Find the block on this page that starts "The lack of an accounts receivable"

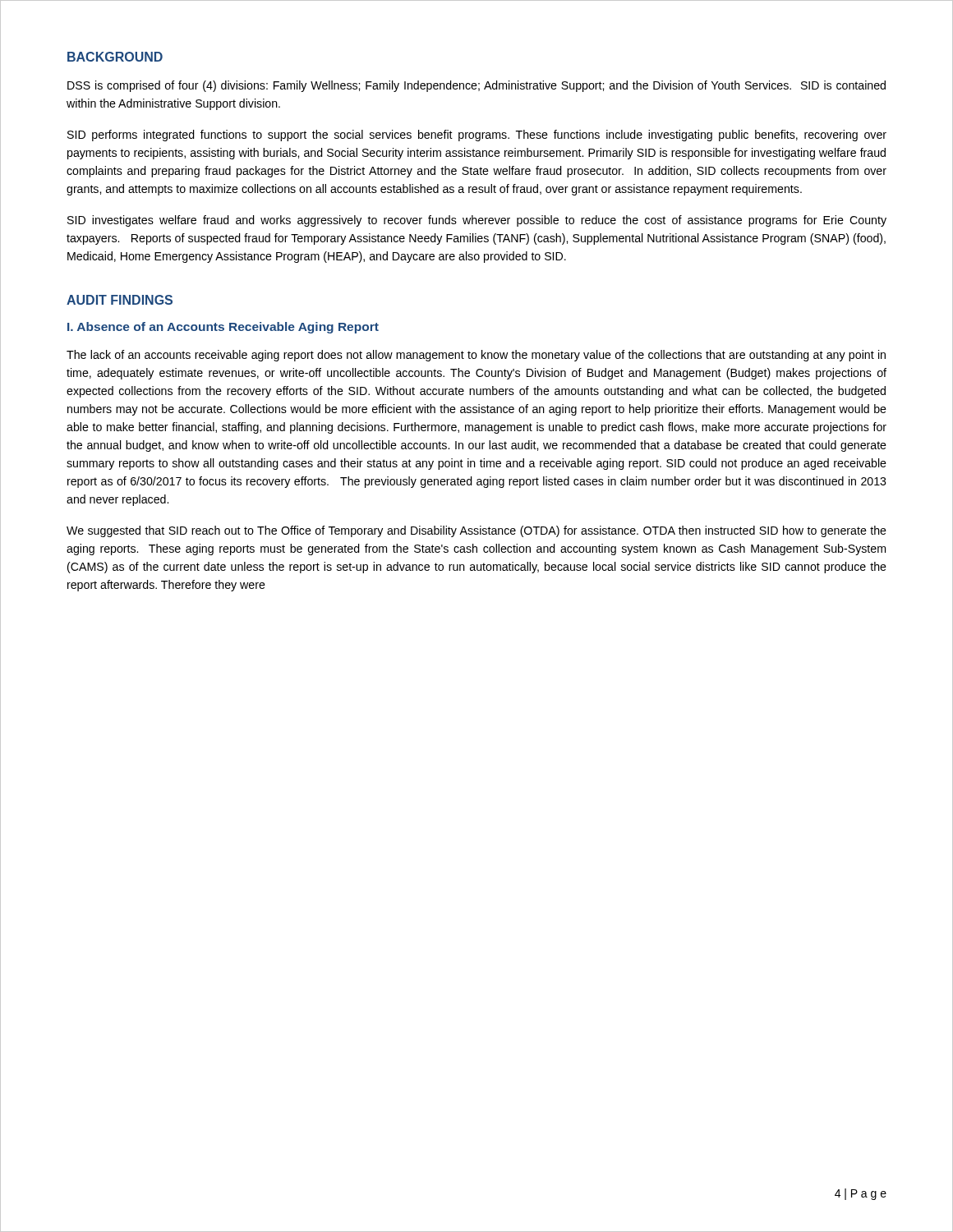(476, 427)
